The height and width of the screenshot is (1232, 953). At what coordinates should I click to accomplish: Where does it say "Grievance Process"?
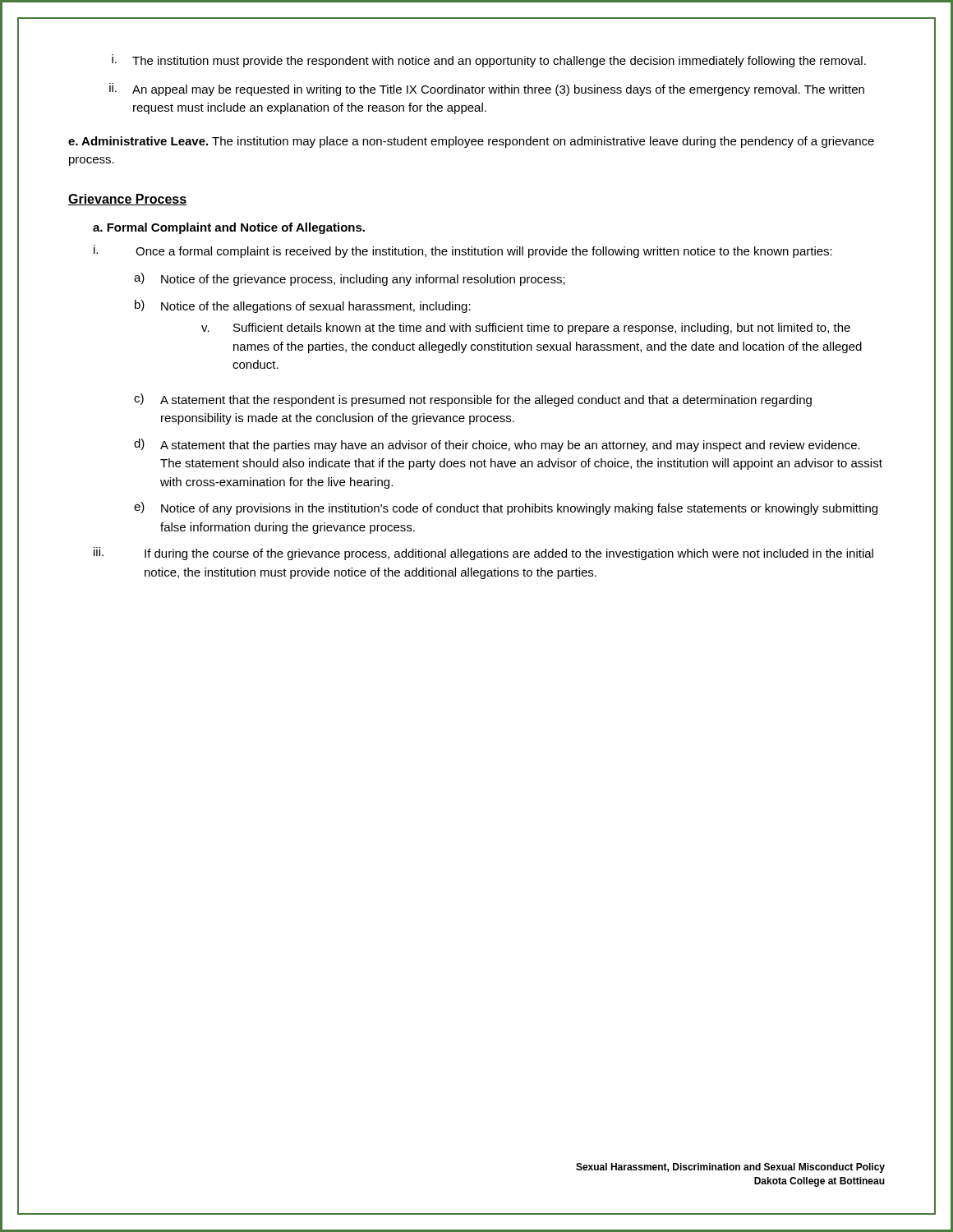pos(127,199)
